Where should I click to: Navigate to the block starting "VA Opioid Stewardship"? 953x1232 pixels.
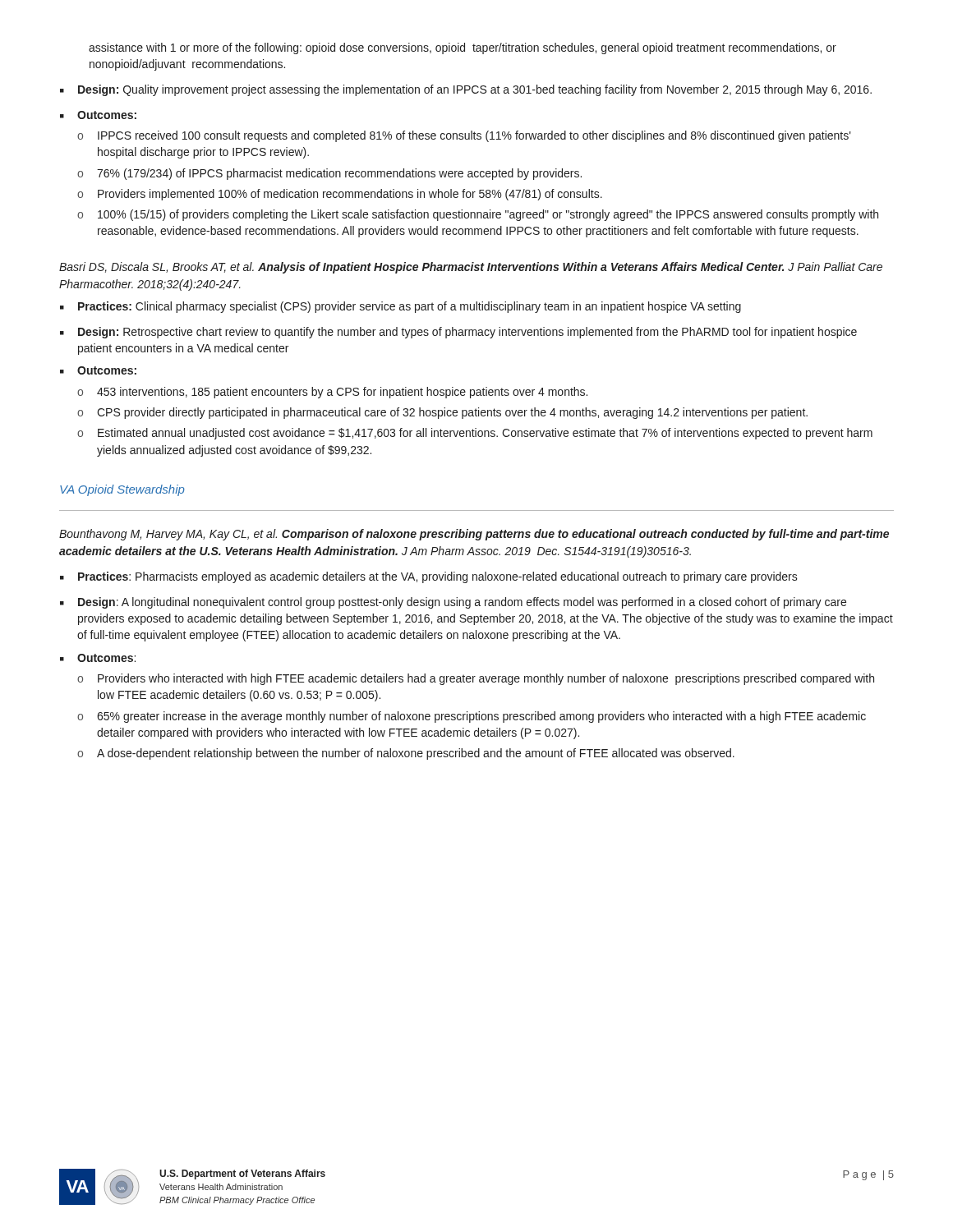tap(122, 489)
